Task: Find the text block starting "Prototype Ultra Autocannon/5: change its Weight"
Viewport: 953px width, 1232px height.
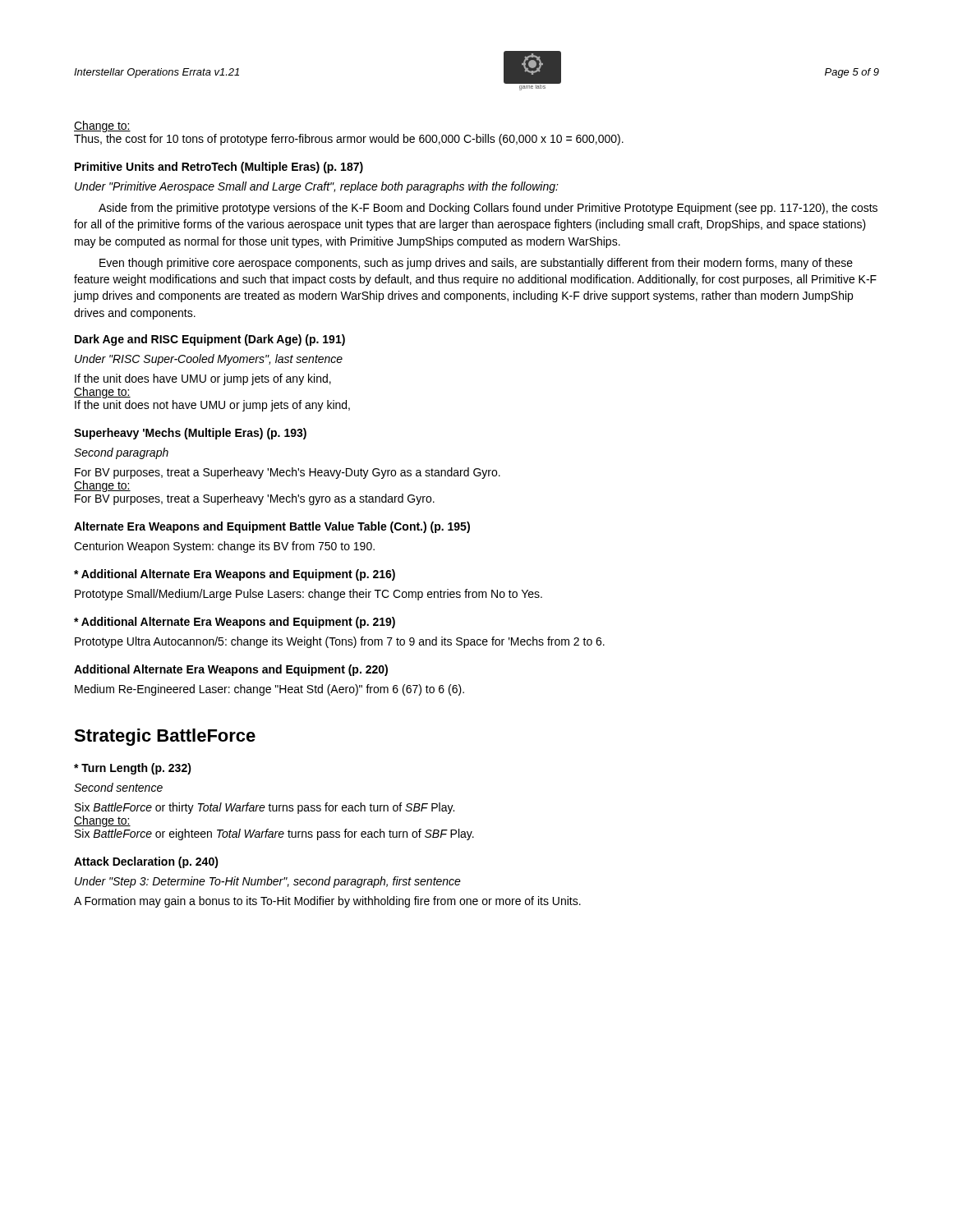Action: click(x=340, y=642)
